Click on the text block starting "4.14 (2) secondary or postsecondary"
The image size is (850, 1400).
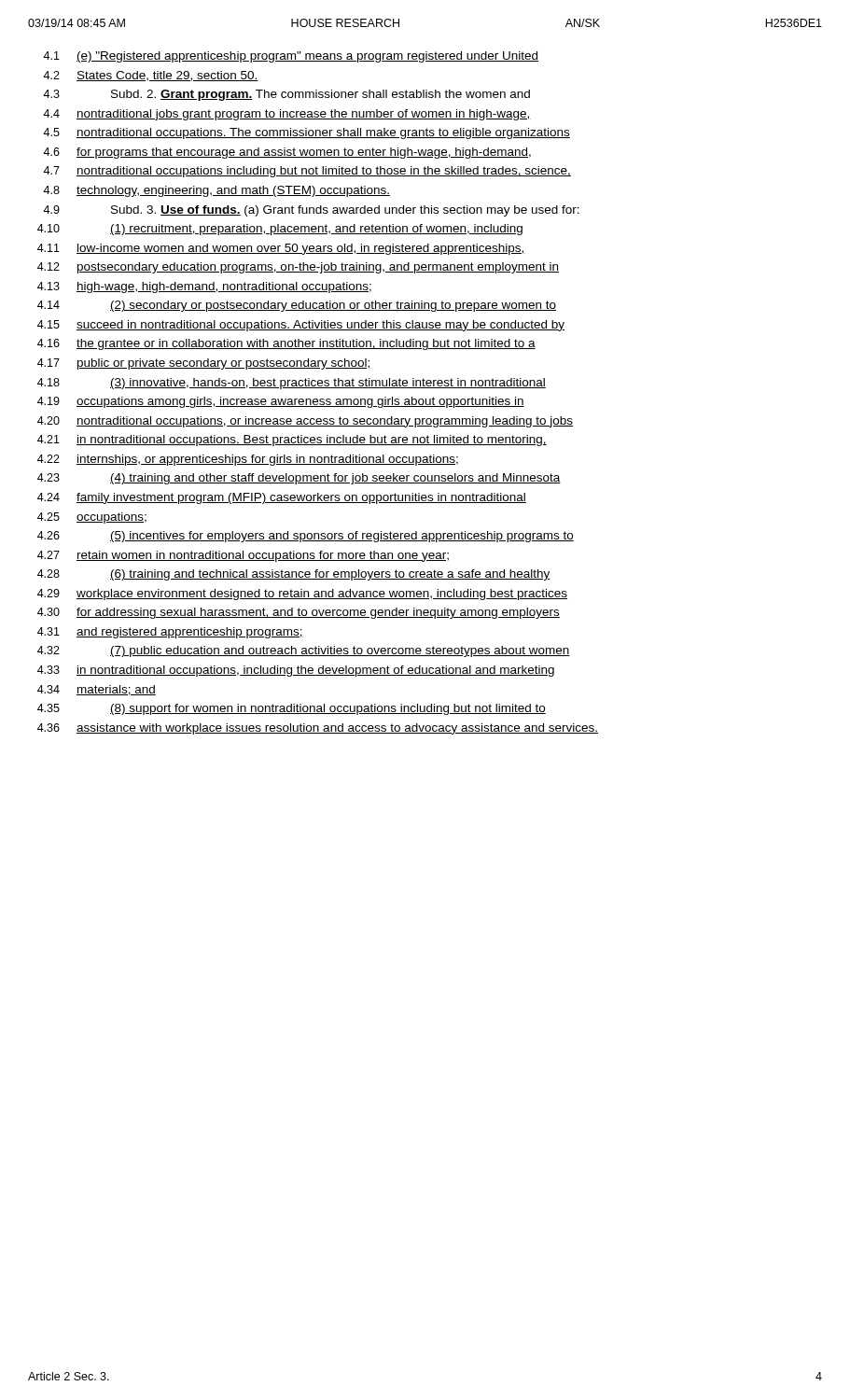tap(425, 305)
